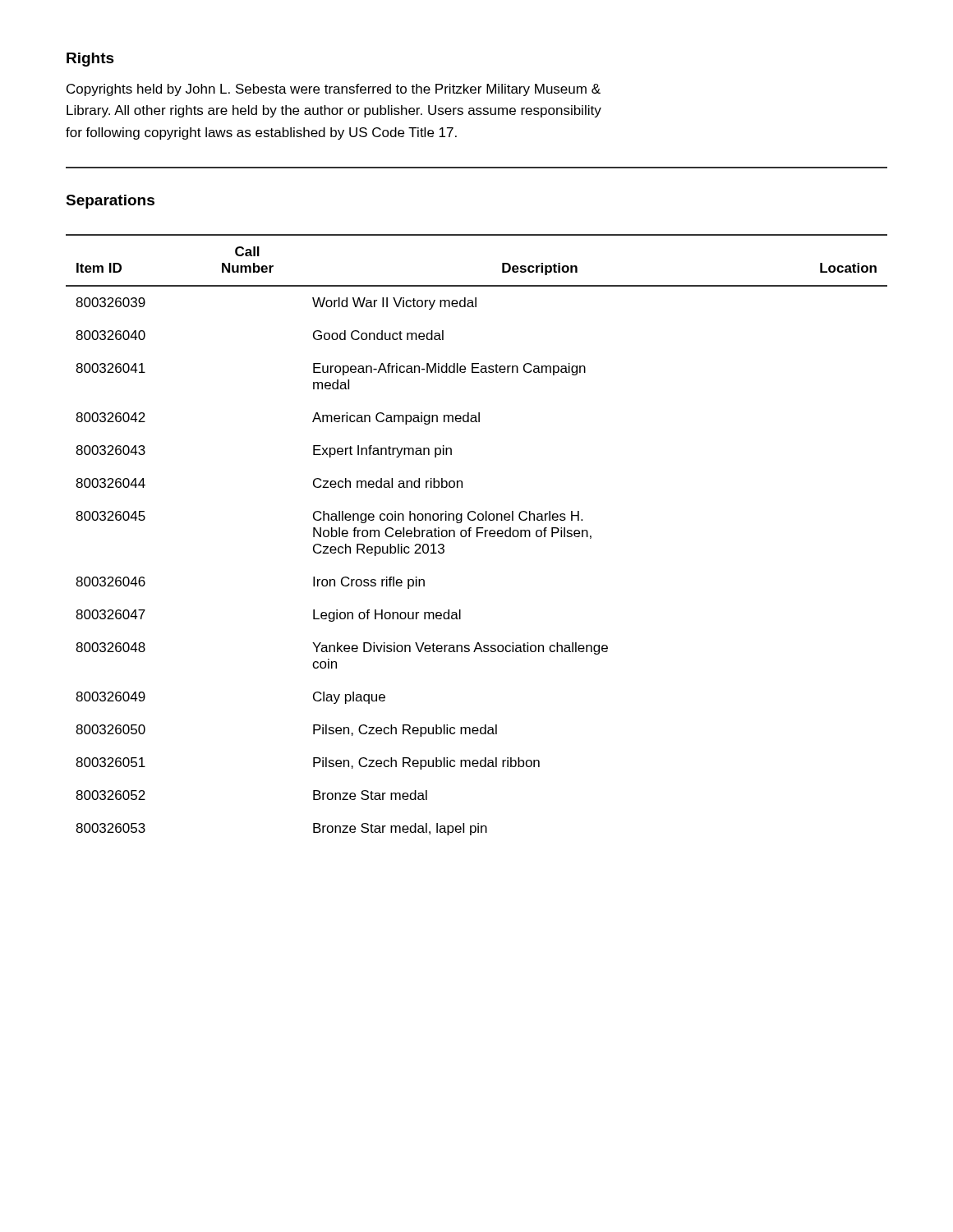Click on the region starting "Copyrights held by John L. Sebesta were transferred"

(333, 111)
